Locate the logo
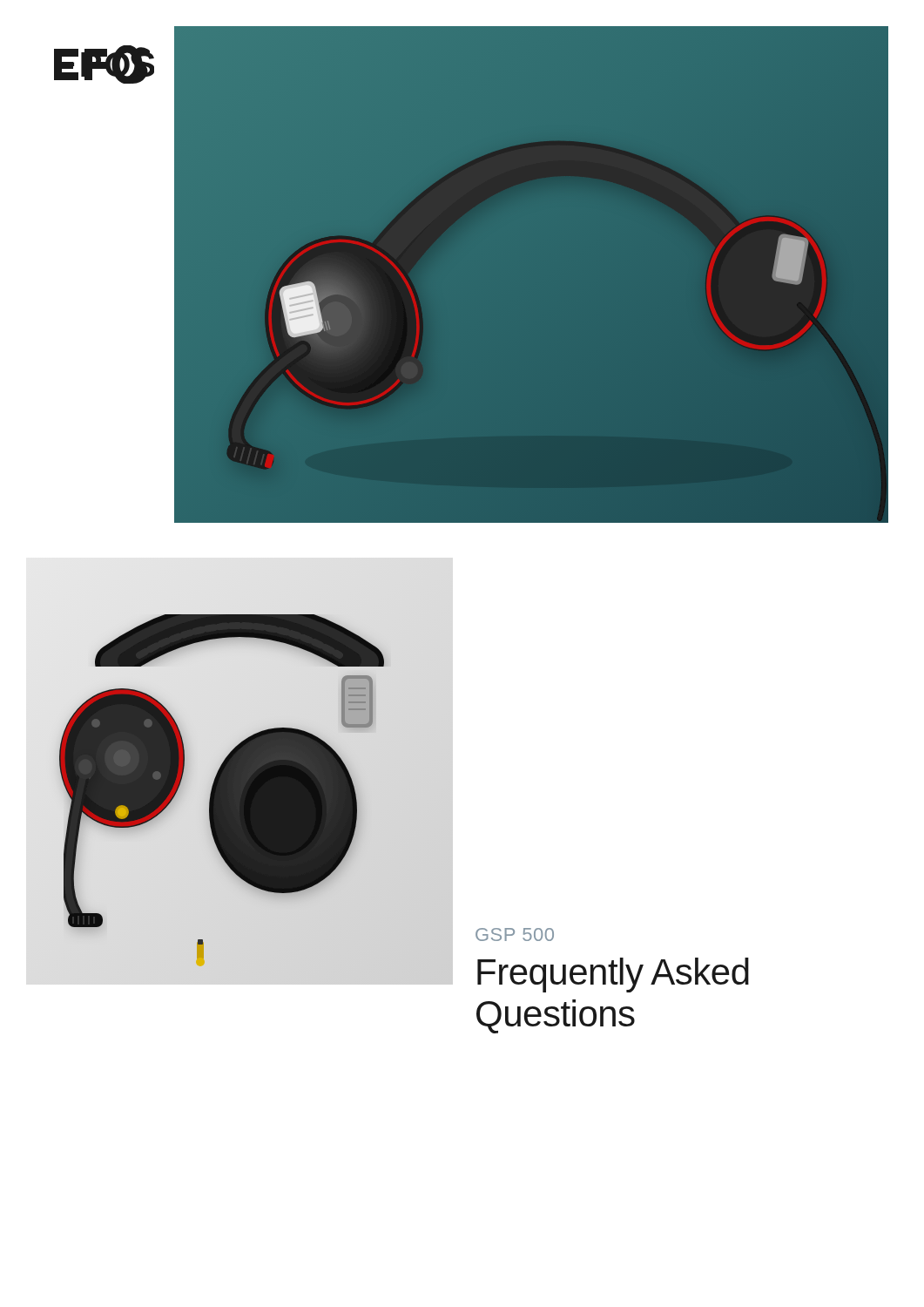 102,66
